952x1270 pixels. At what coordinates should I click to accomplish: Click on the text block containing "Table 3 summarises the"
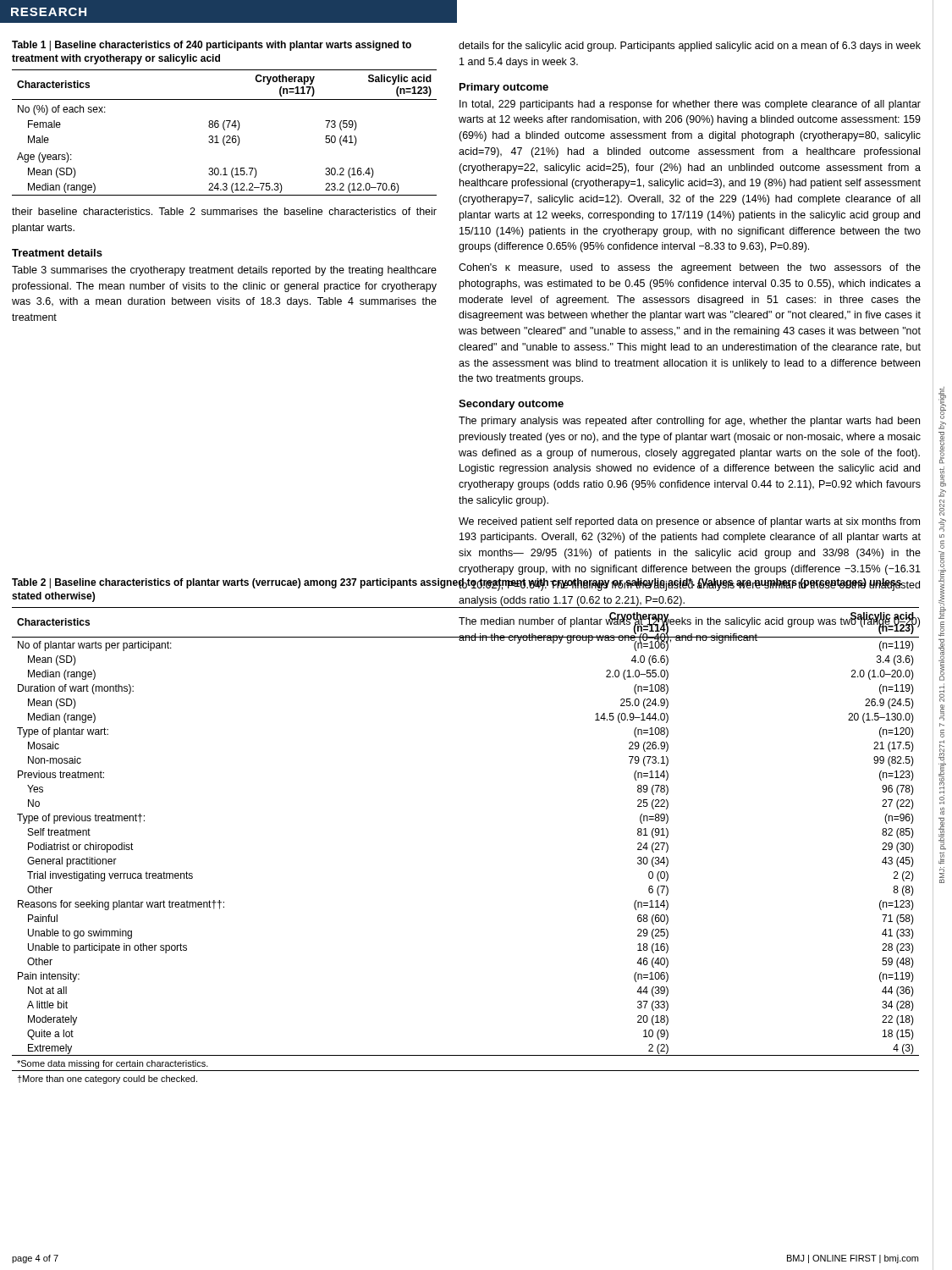pyautogui.click(x=224, y=294)
